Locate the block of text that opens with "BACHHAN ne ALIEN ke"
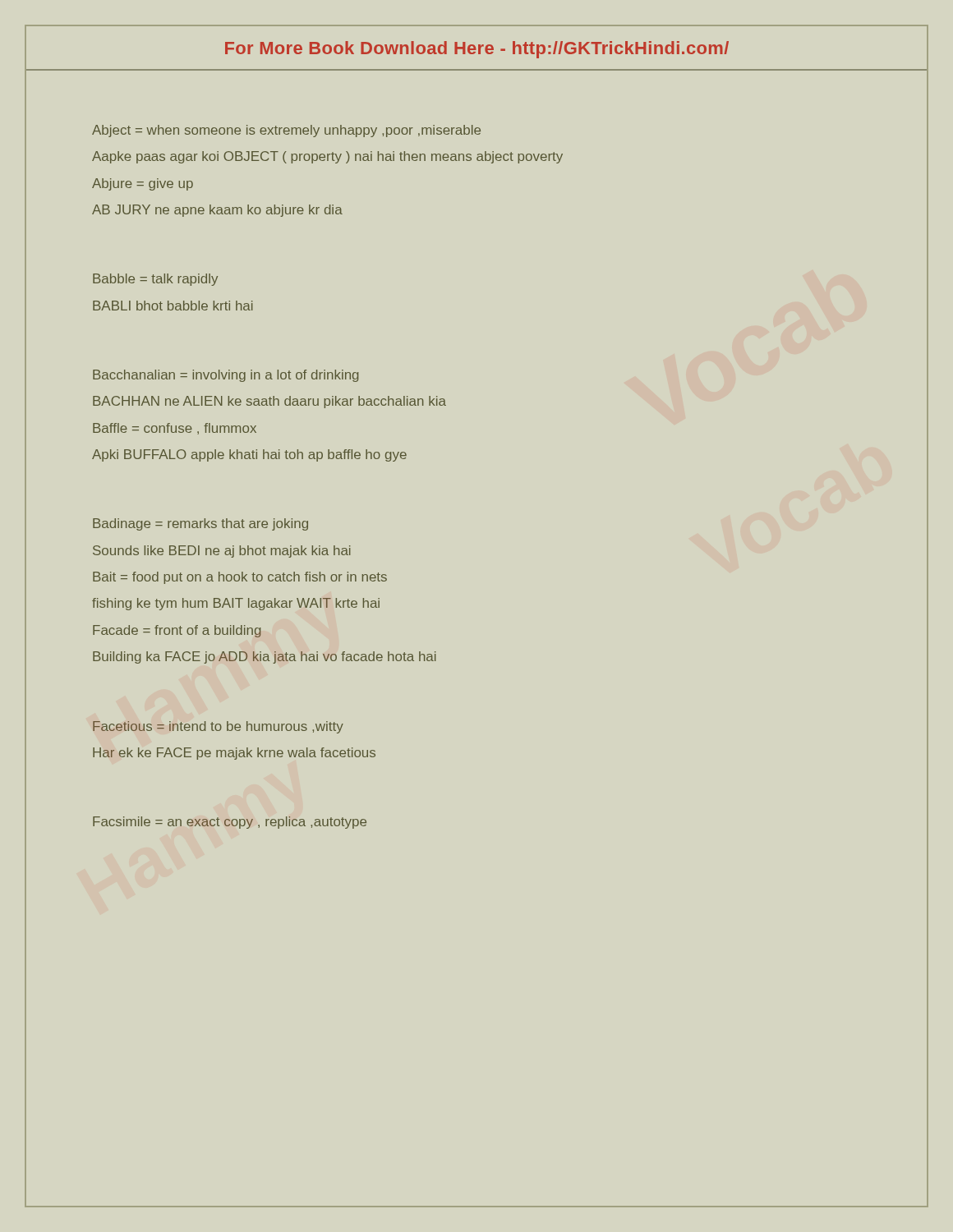Image resolution: width=953 pixels, height=1232 pixels. coord(269,402)
